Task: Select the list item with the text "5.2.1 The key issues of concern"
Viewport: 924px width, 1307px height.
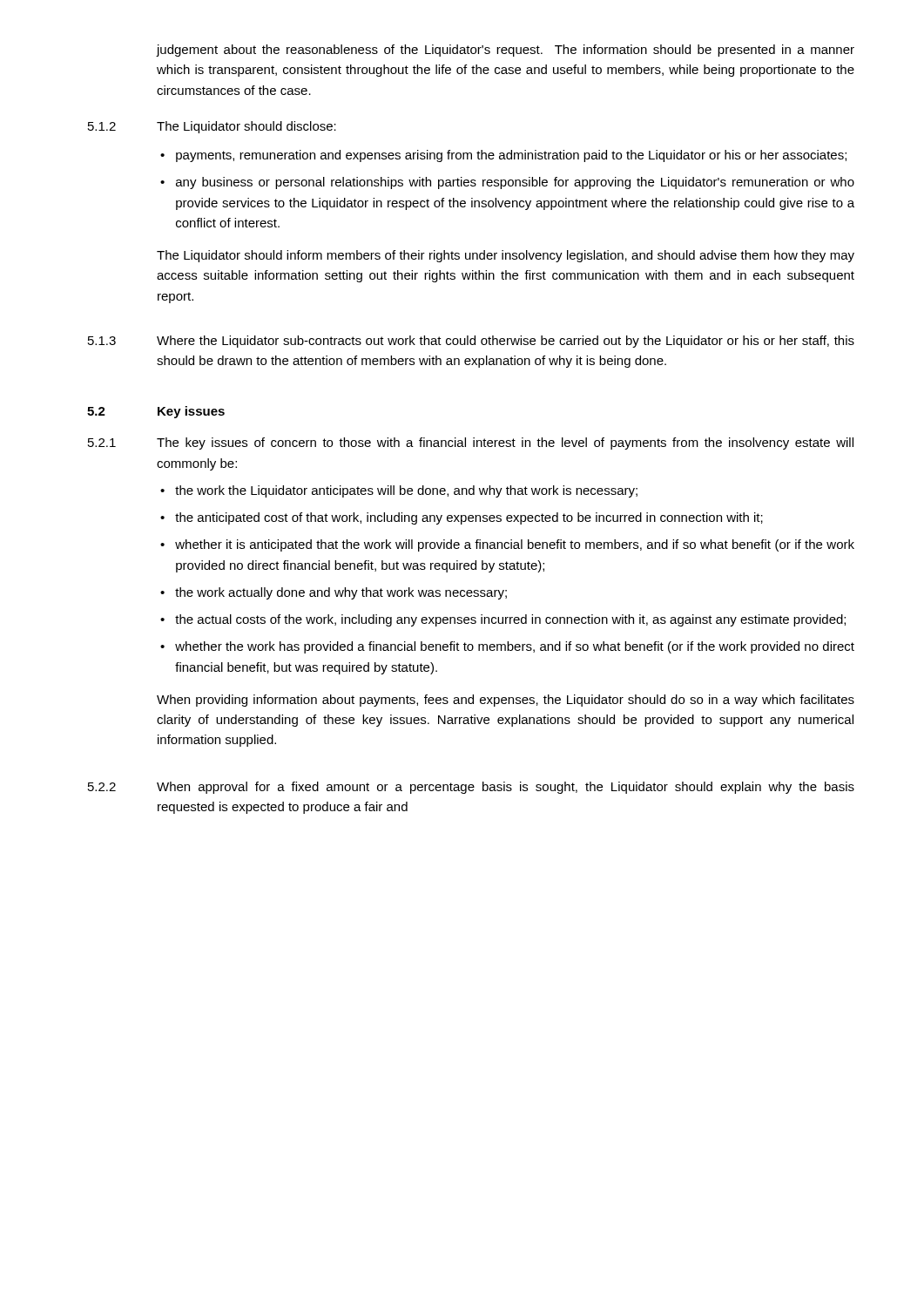Action: coord(471,598)
